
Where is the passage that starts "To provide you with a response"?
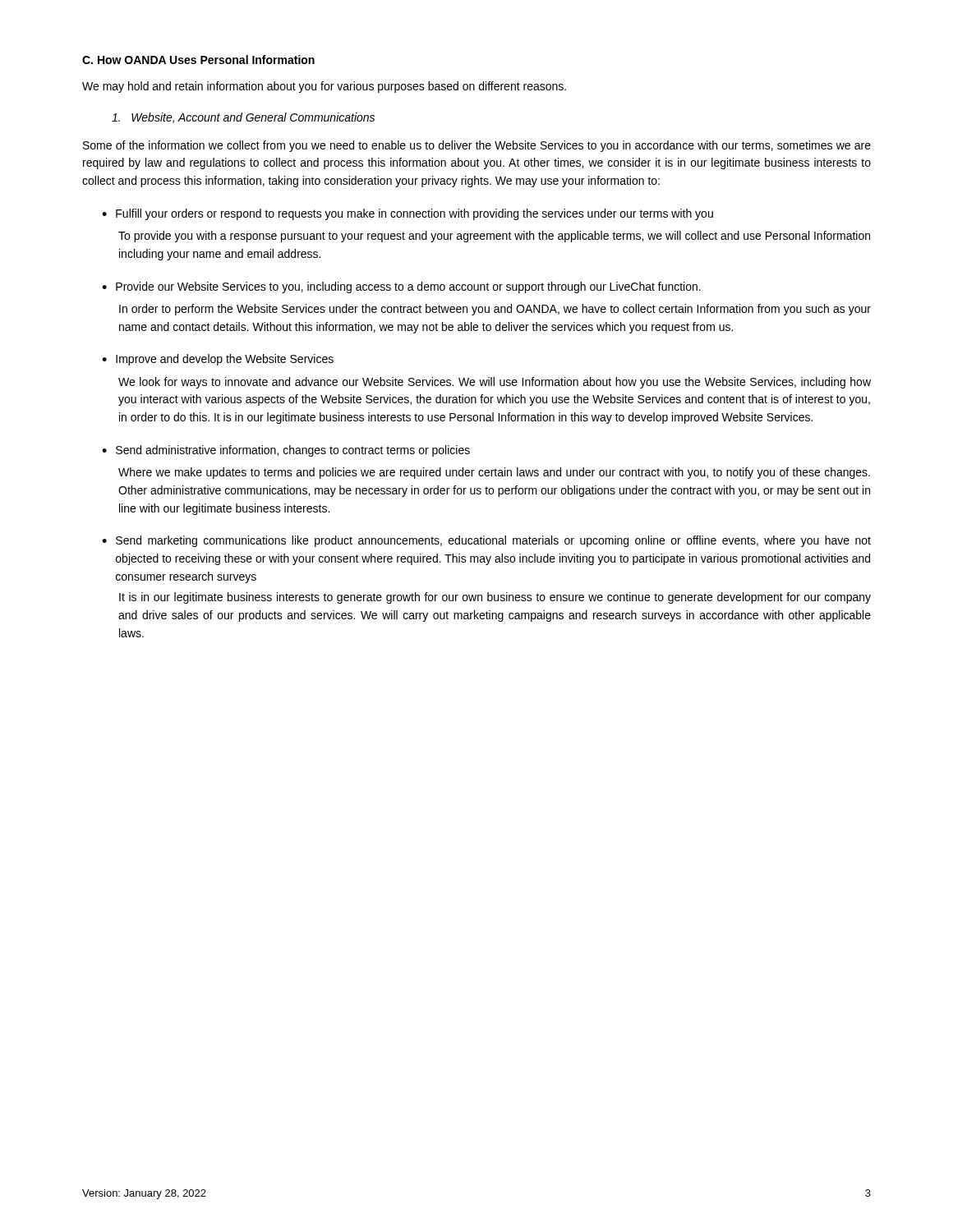point(495,245)
